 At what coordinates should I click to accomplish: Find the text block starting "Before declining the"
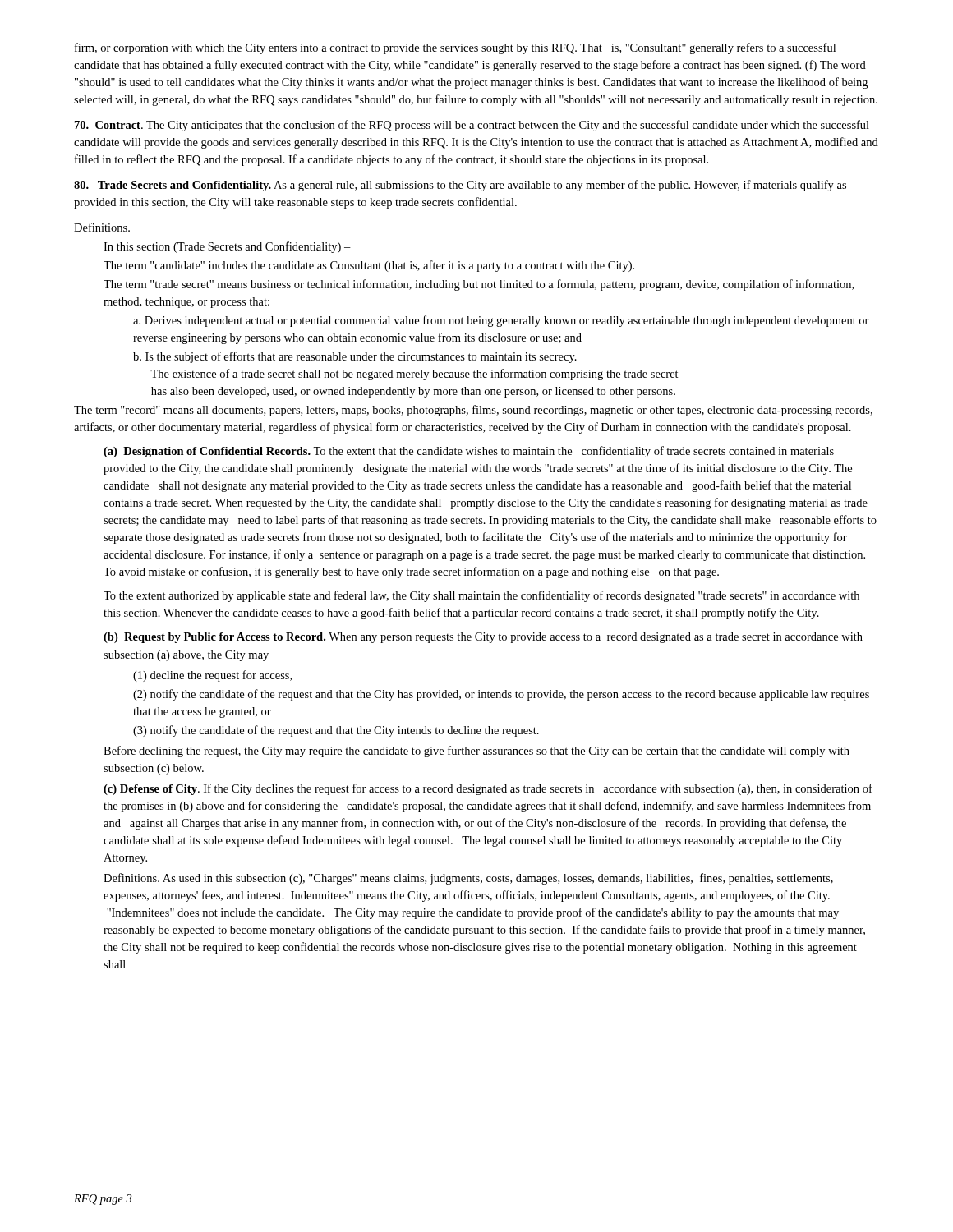476,759
